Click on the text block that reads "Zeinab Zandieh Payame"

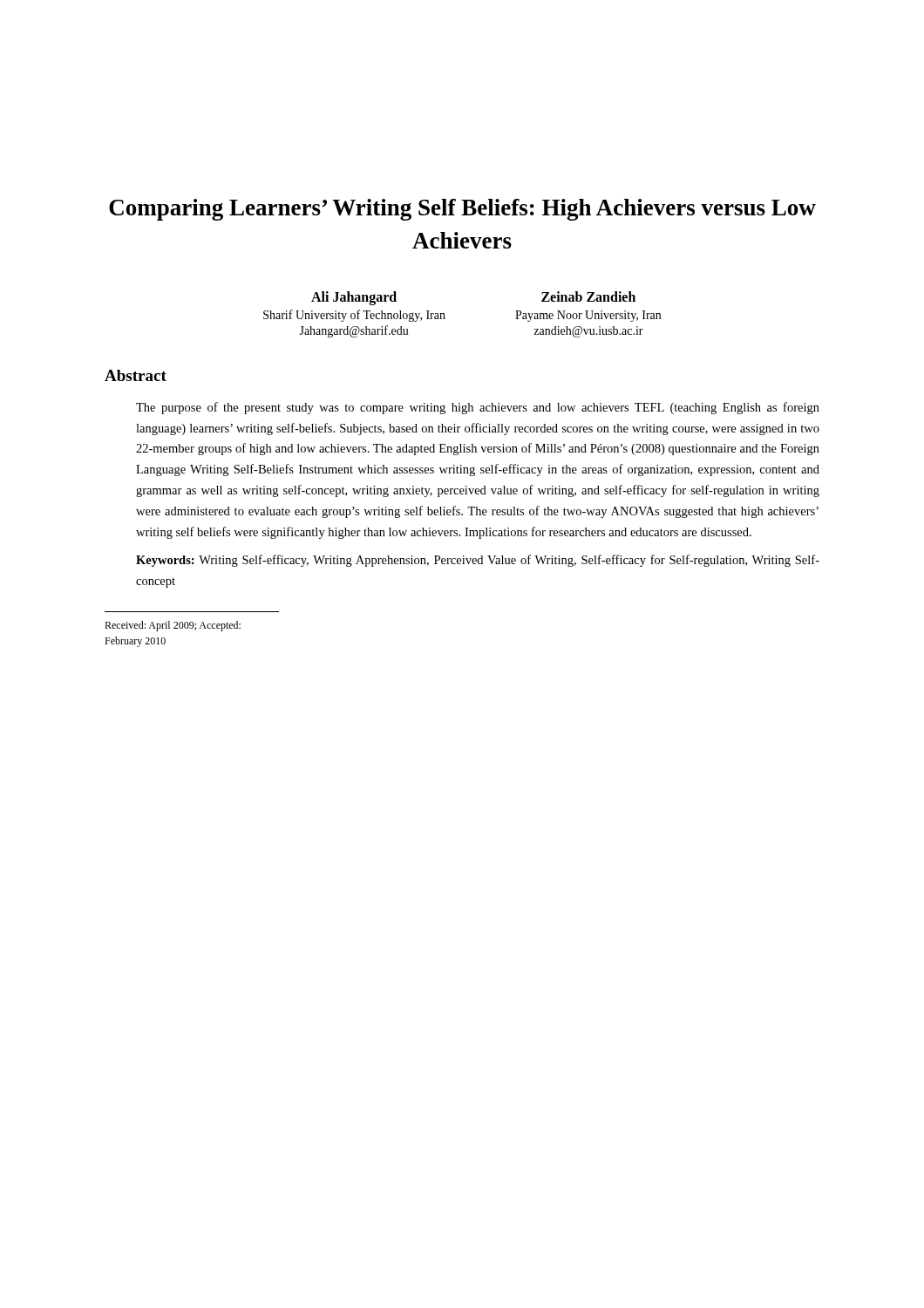click(x=588, y=314)
